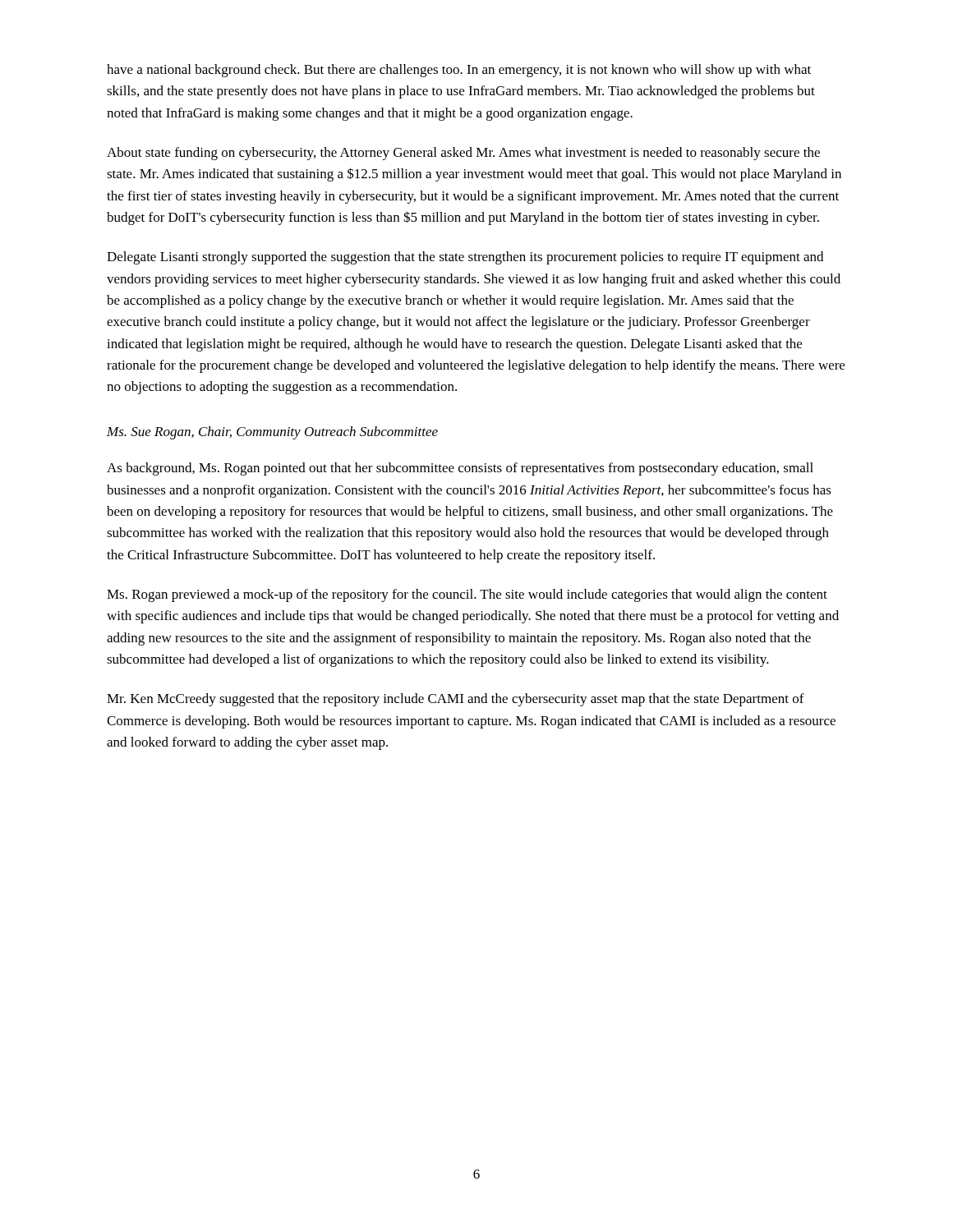
Task: Click on the text block with the text "Mr. Ken McCreedy suggested"
Action: coord(471,720)
